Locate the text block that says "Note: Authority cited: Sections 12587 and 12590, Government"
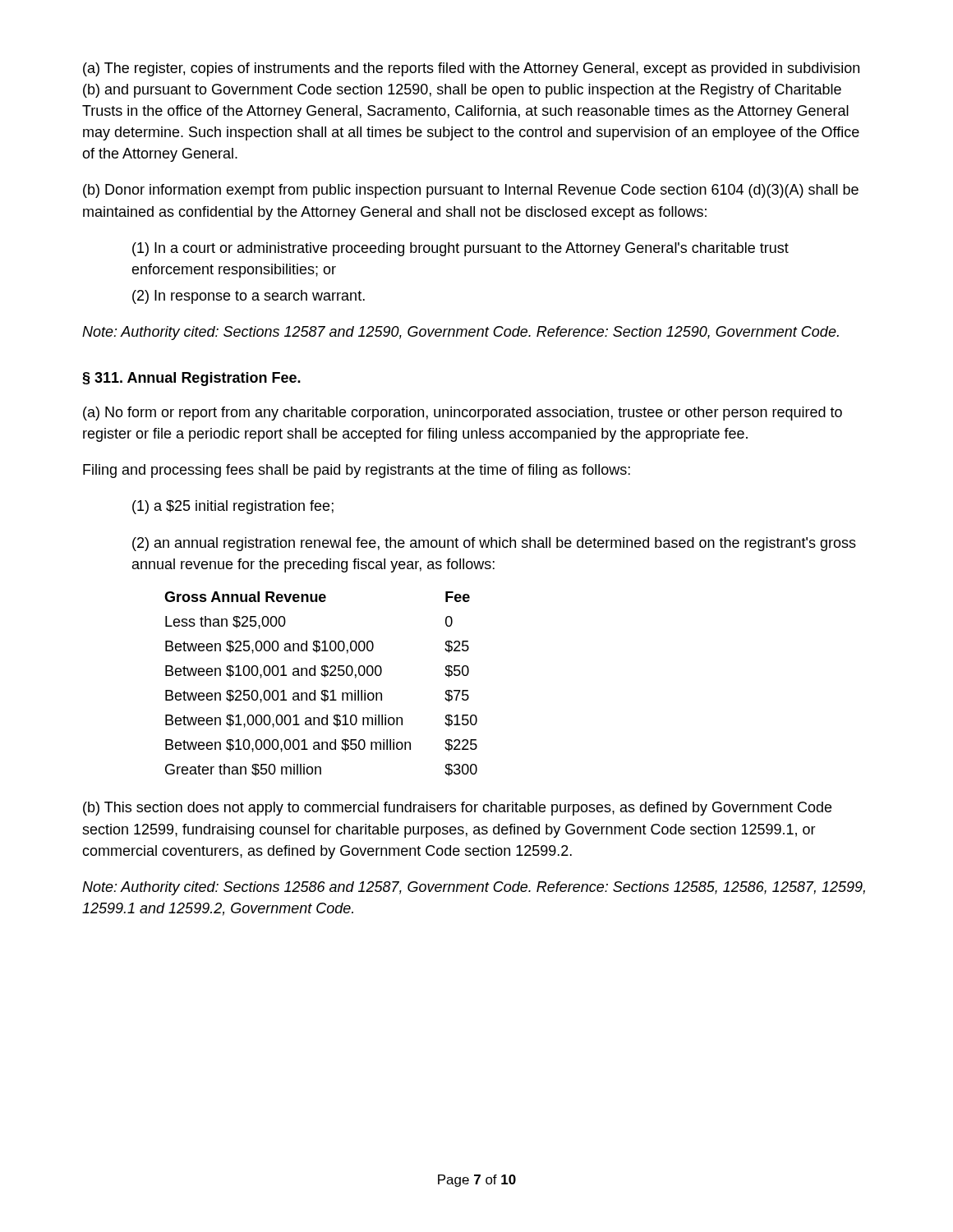 click(x=461, y=332)
